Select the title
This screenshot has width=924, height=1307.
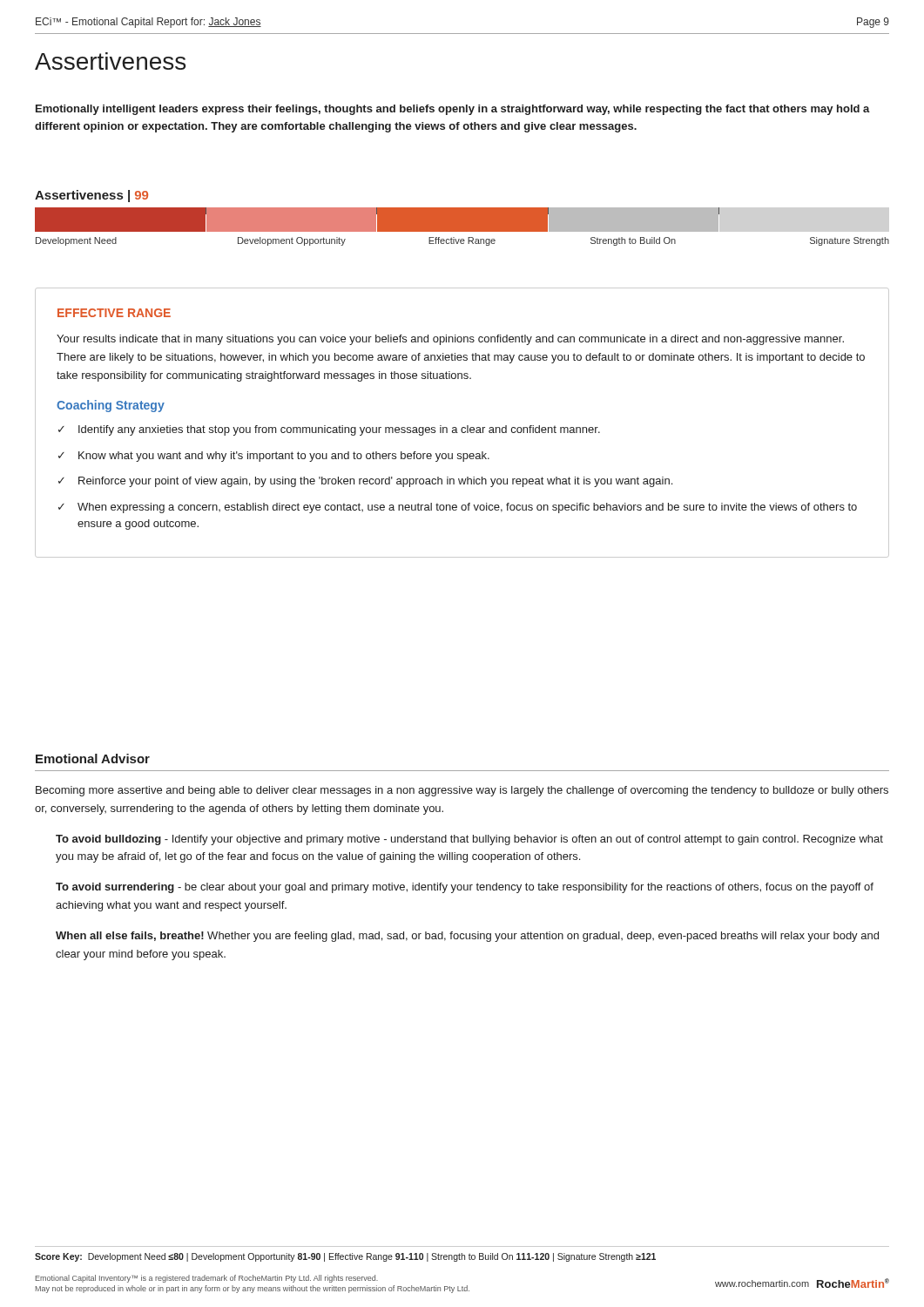tap(111, 62)
